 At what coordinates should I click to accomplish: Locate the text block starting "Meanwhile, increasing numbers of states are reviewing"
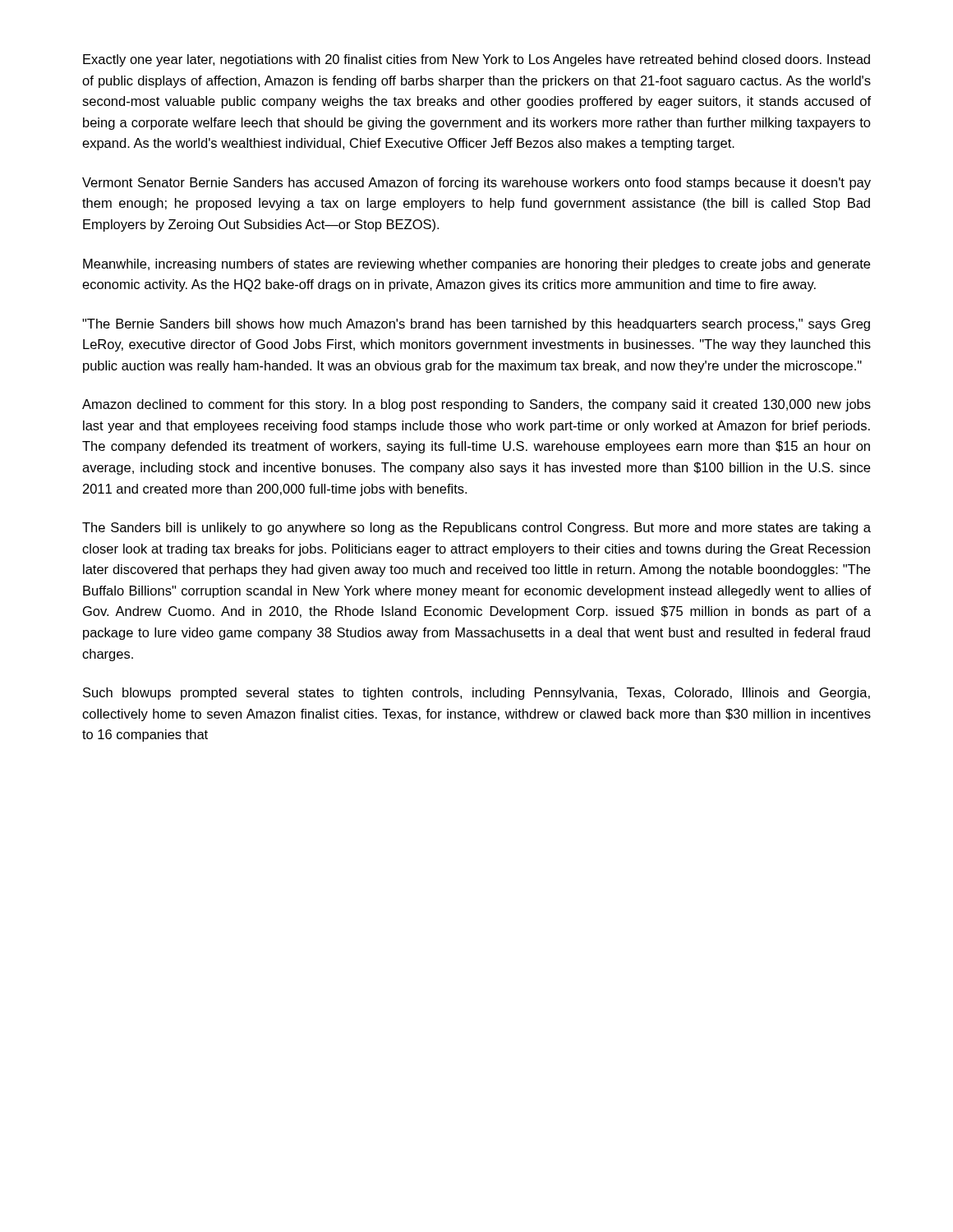tap(476, 274)
